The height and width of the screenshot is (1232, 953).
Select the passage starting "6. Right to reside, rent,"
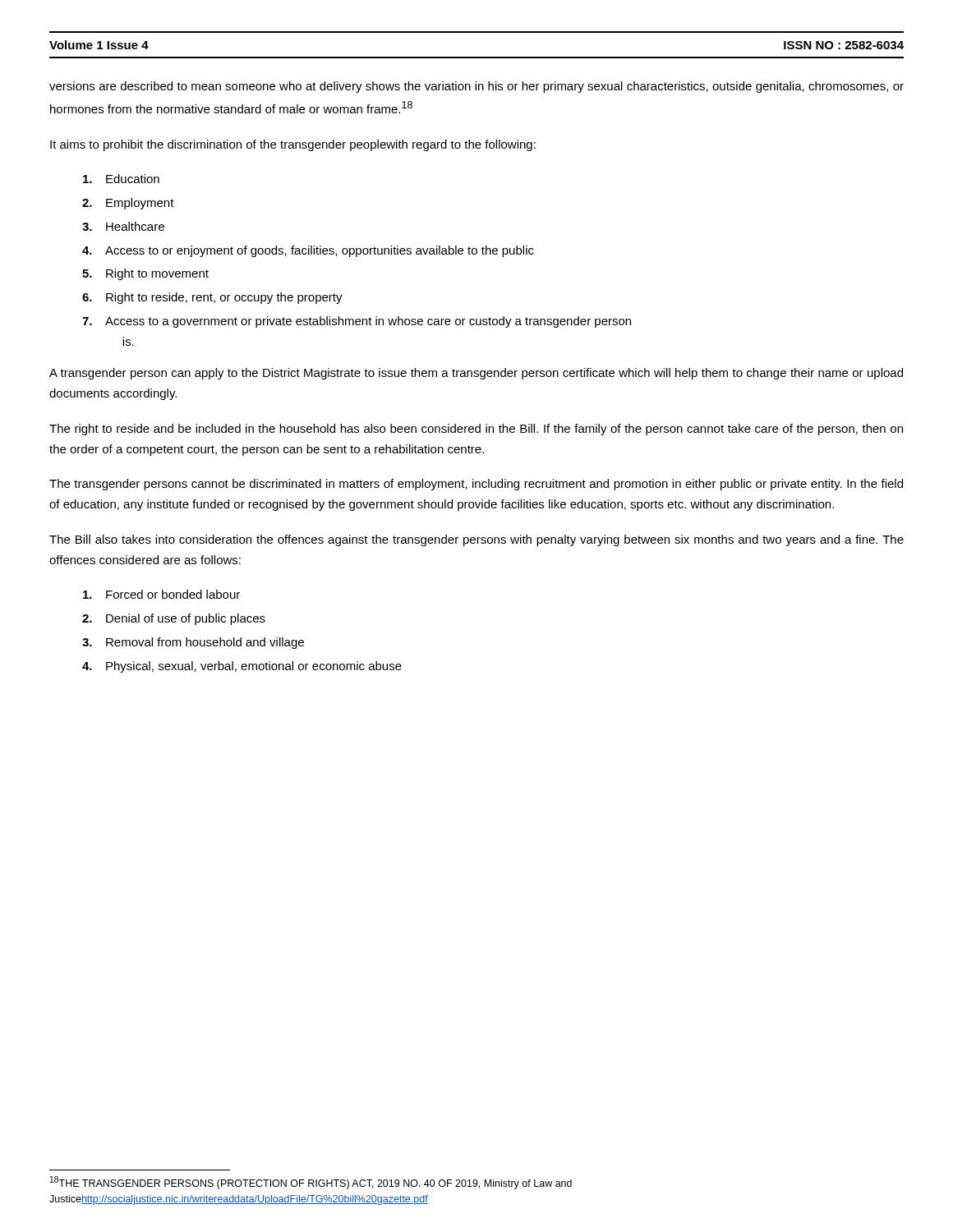point(212,298)
